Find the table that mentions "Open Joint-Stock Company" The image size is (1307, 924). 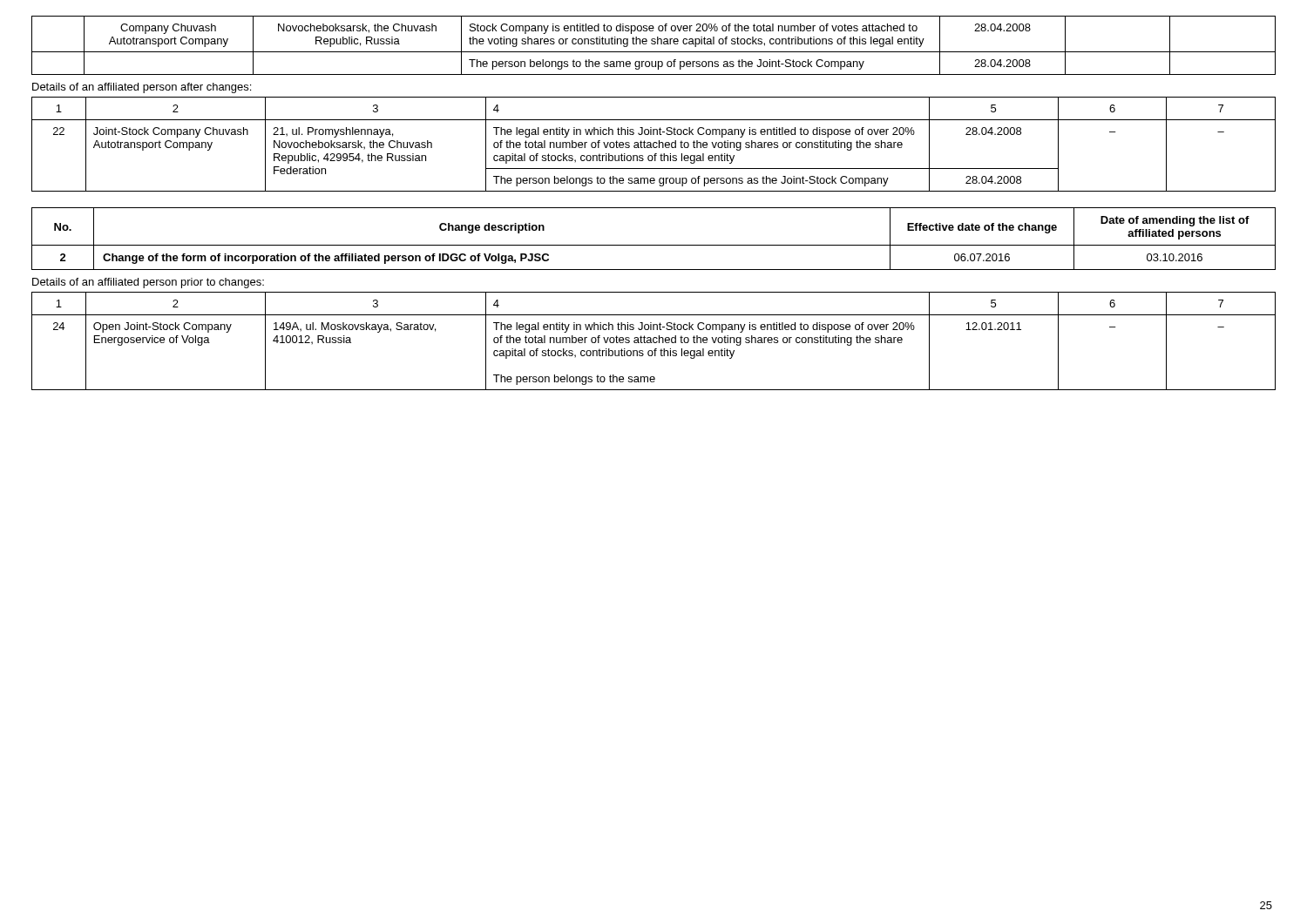pyautogui.click(x=654, y=341)
